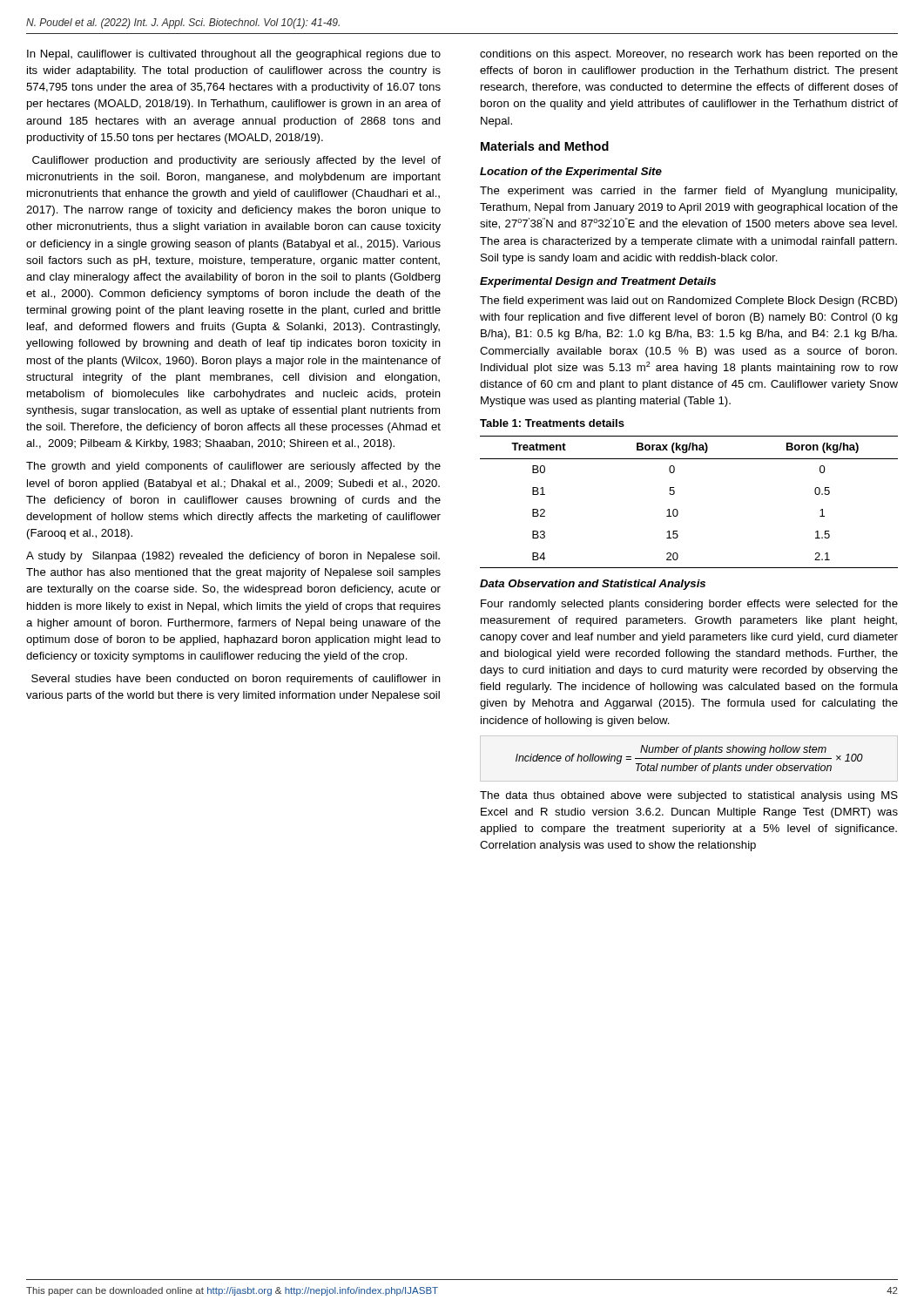Click on the region starting "The experiment was carried in the farmer"
924x1307 pixels.
coord(689,224)
